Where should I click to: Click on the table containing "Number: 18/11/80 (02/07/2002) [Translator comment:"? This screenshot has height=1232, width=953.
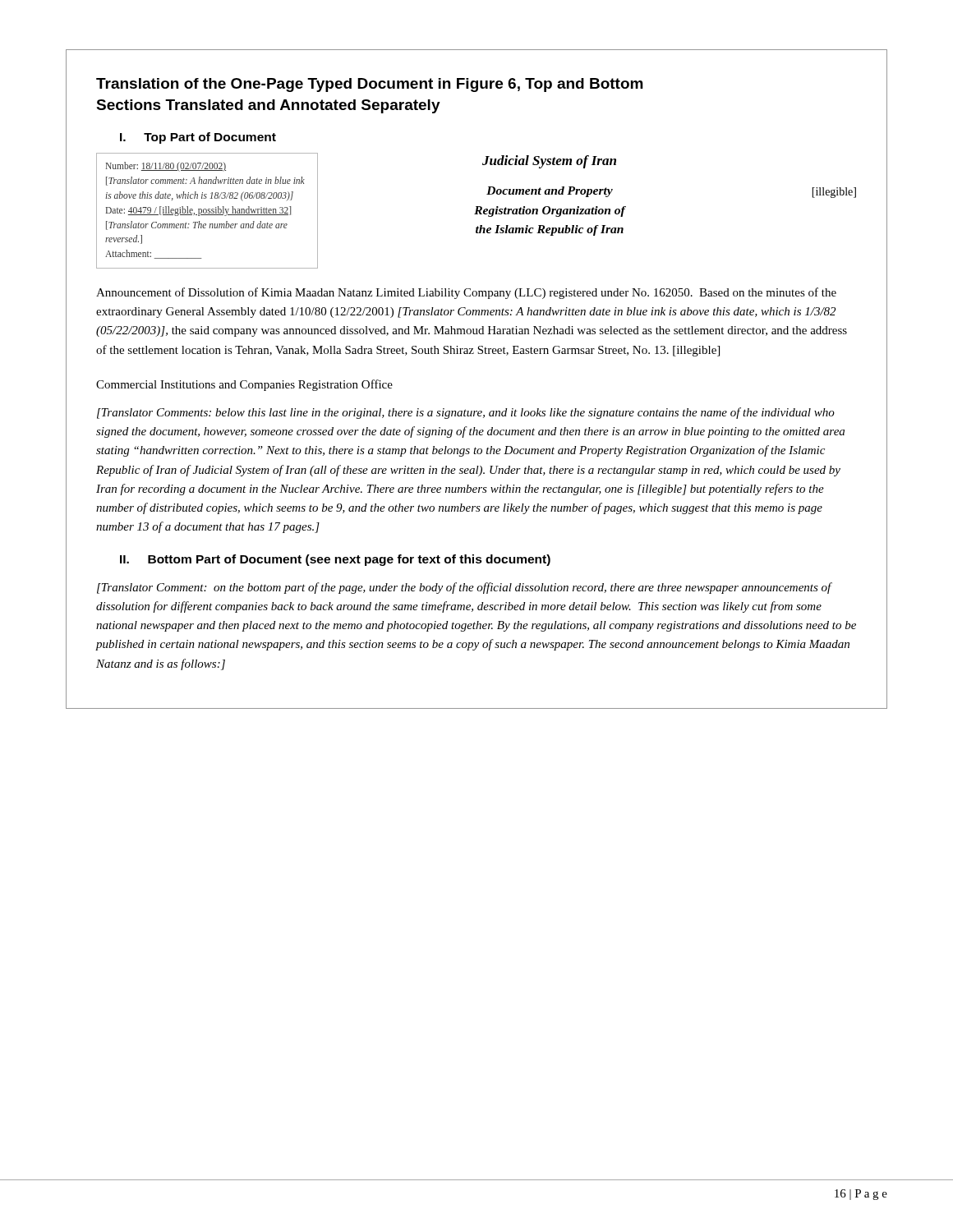click(x=476, y=211)
